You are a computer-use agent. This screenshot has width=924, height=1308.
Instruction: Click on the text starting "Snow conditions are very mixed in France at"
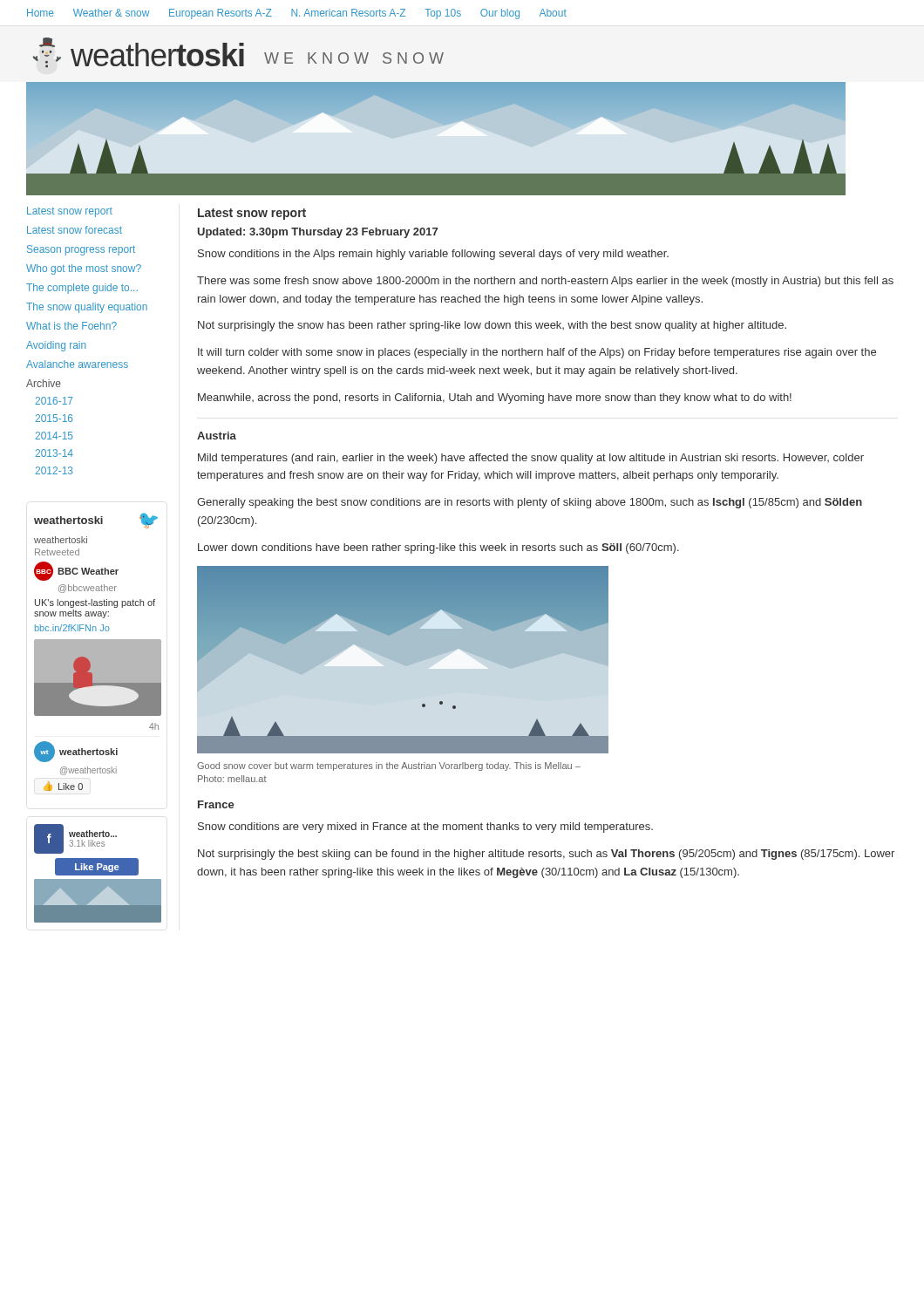pyautogui.click(x=425, y=827)
